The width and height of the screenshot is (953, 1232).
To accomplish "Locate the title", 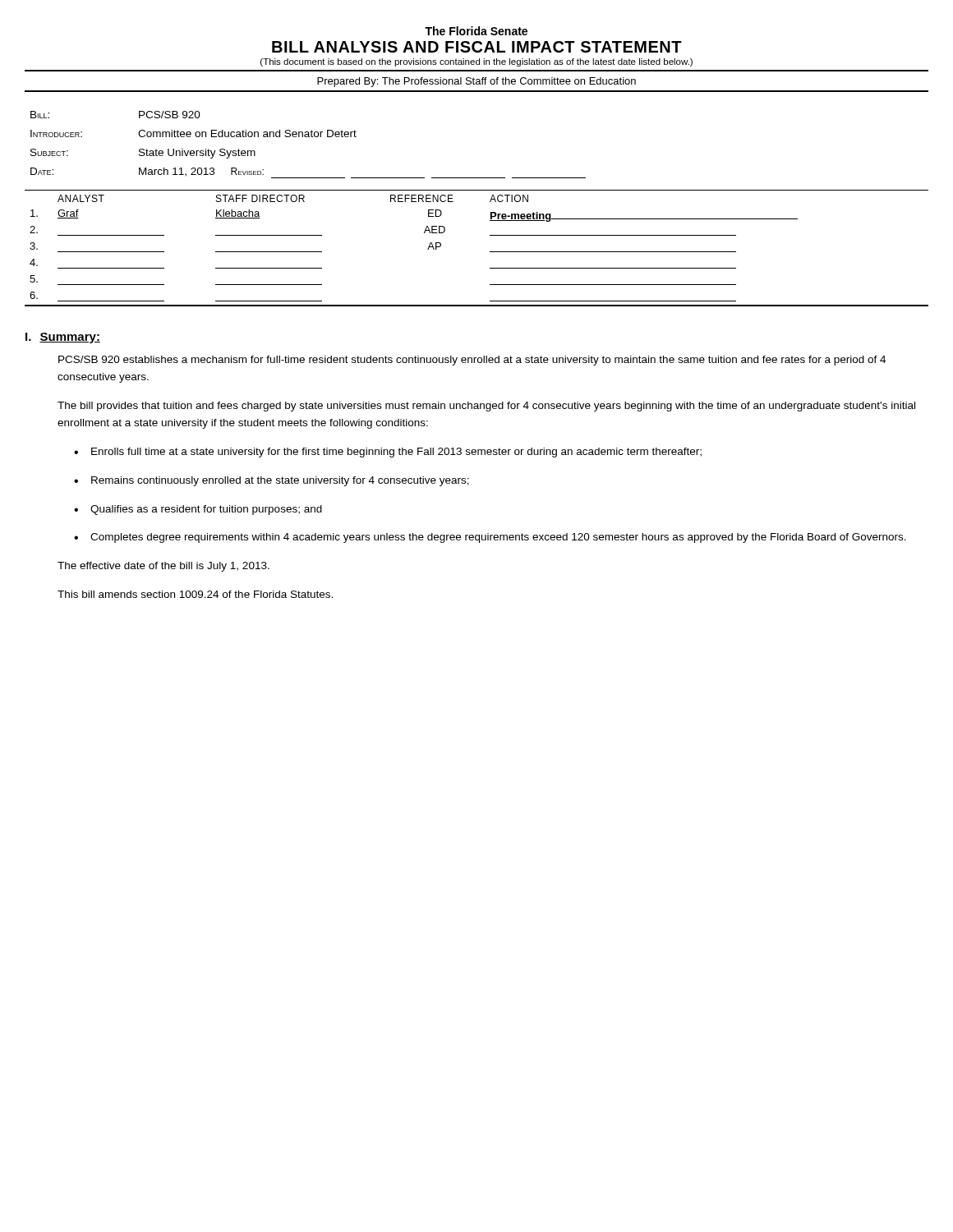I will click(x=476, y=46).
